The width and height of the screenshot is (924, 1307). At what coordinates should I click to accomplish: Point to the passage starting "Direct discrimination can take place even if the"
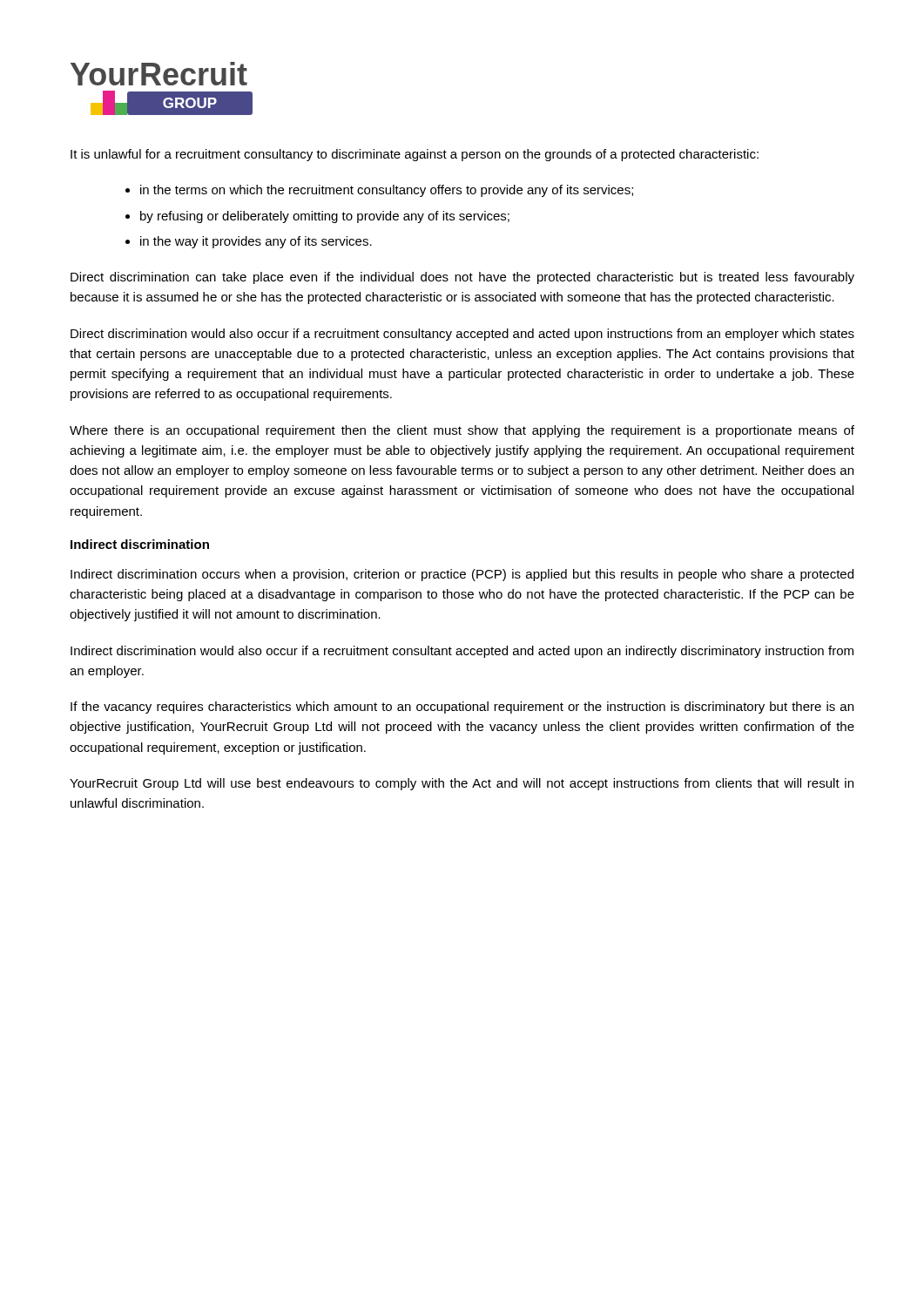462,287
